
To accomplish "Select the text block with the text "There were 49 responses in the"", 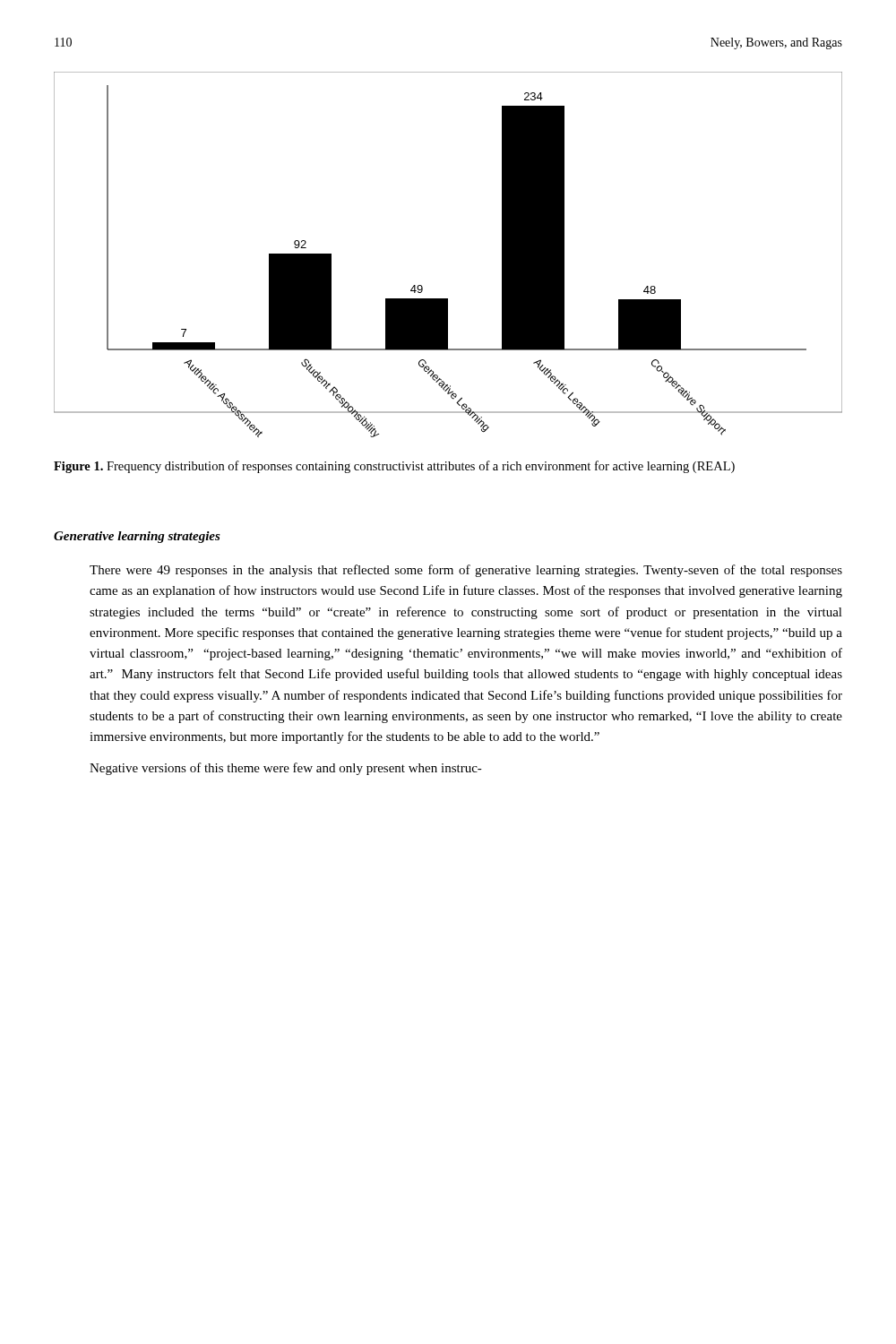I will [448, 670].
